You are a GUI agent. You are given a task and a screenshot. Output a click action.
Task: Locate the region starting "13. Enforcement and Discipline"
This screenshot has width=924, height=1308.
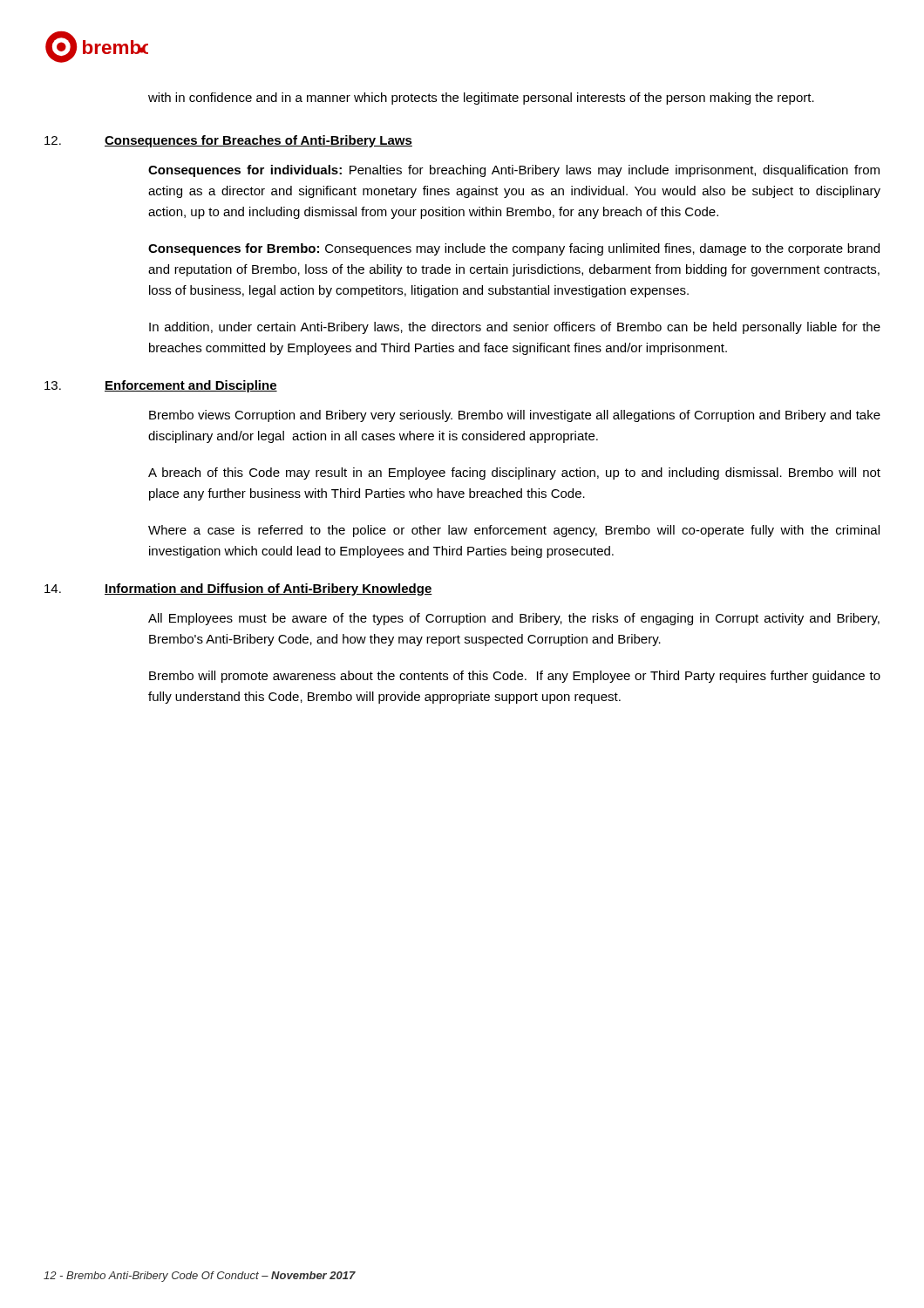click(x=160, y=385)
